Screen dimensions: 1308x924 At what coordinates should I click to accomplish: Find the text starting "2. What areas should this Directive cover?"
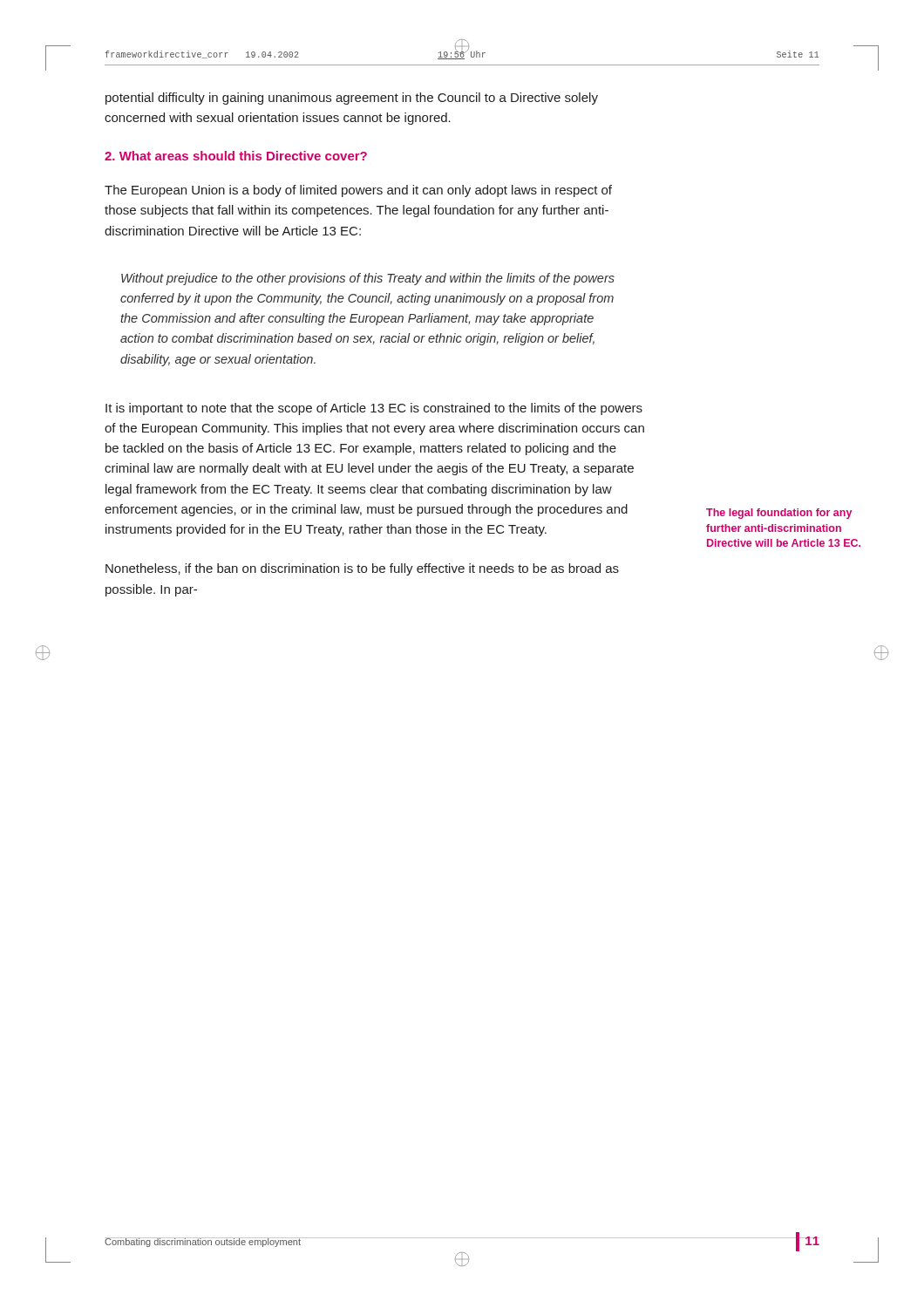tap(236, 155)
